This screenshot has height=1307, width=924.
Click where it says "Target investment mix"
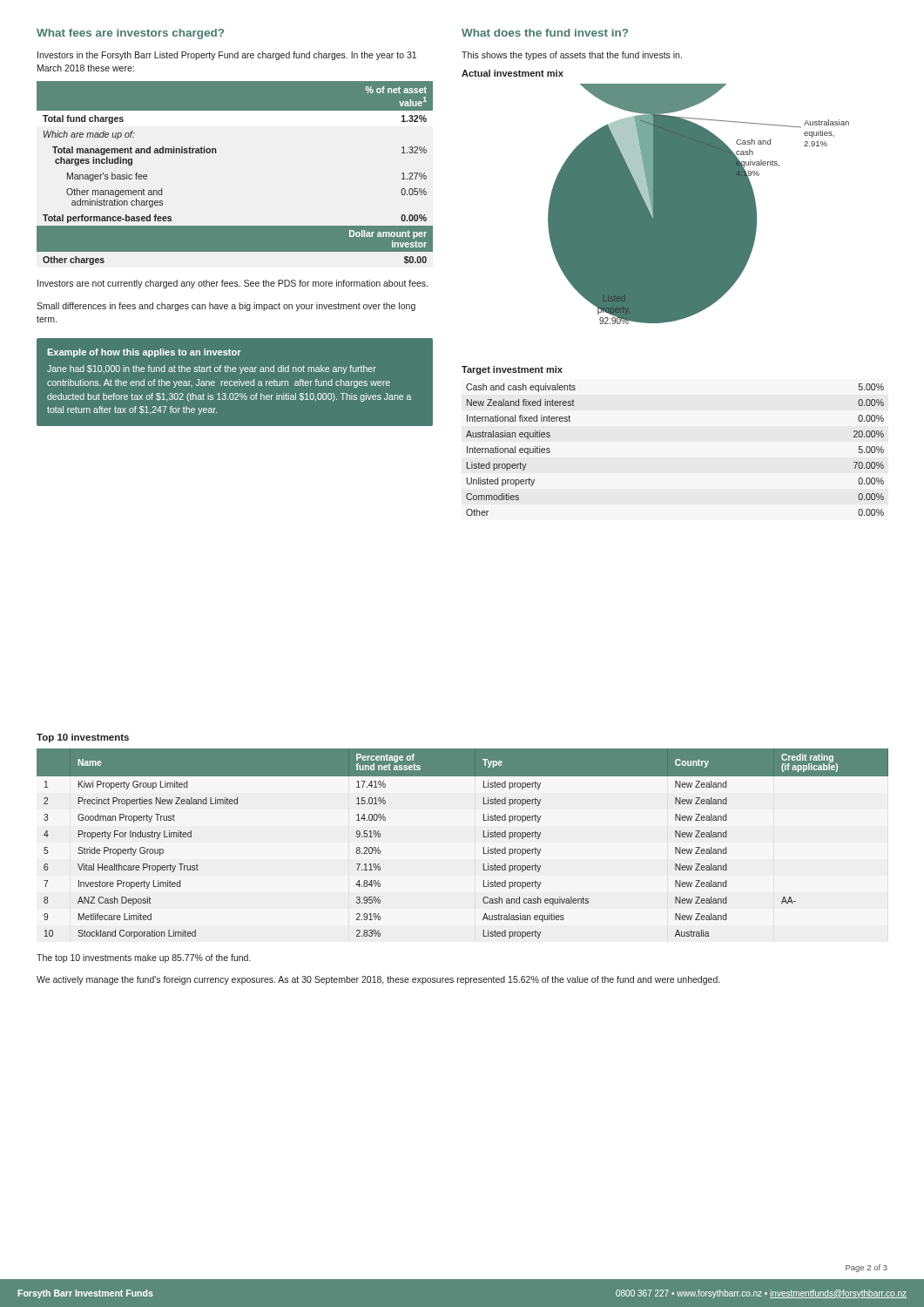coord(512,370)
